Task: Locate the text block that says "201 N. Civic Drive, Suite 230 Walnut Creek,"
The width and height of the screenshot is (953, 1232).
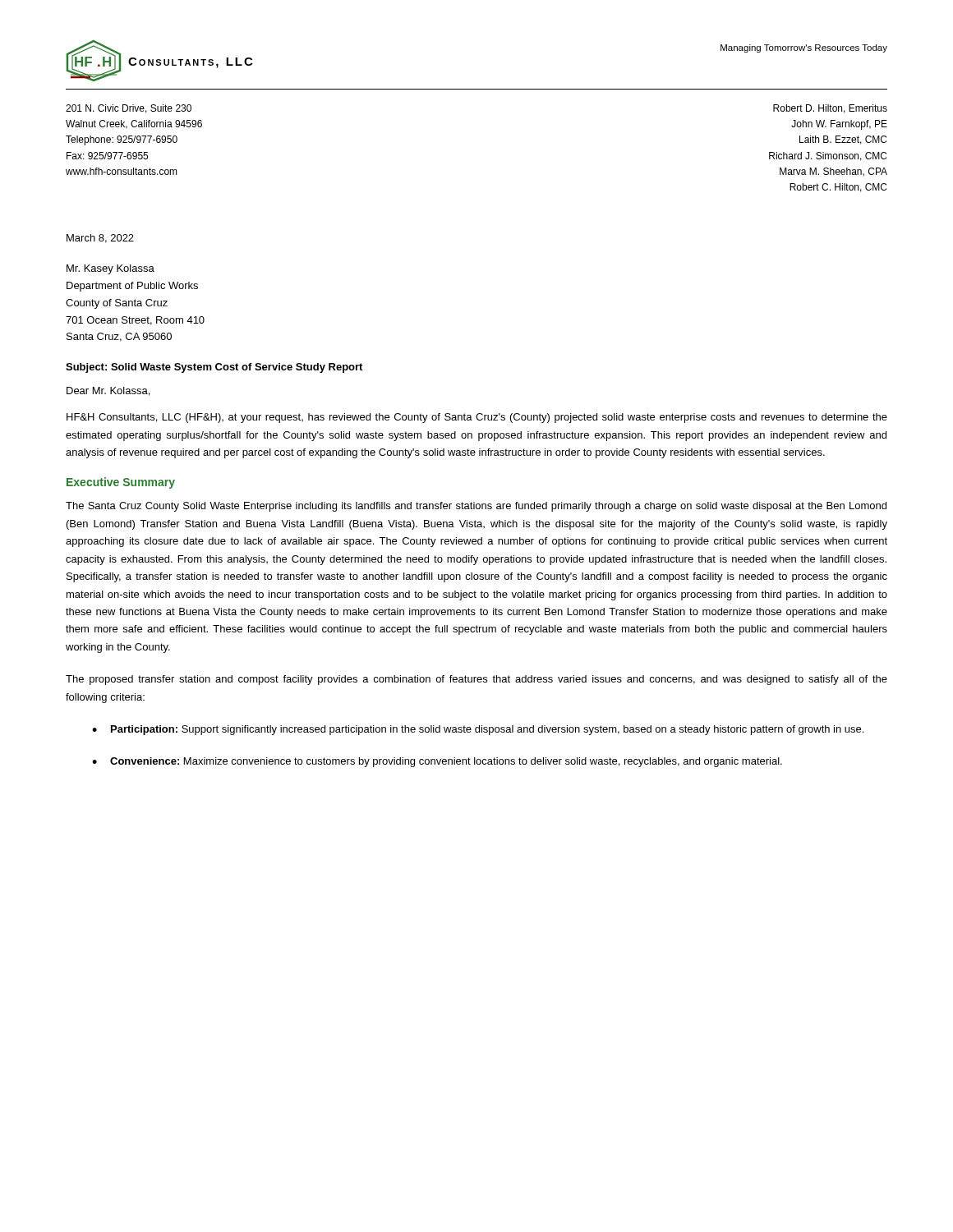Action: [134, 140]
